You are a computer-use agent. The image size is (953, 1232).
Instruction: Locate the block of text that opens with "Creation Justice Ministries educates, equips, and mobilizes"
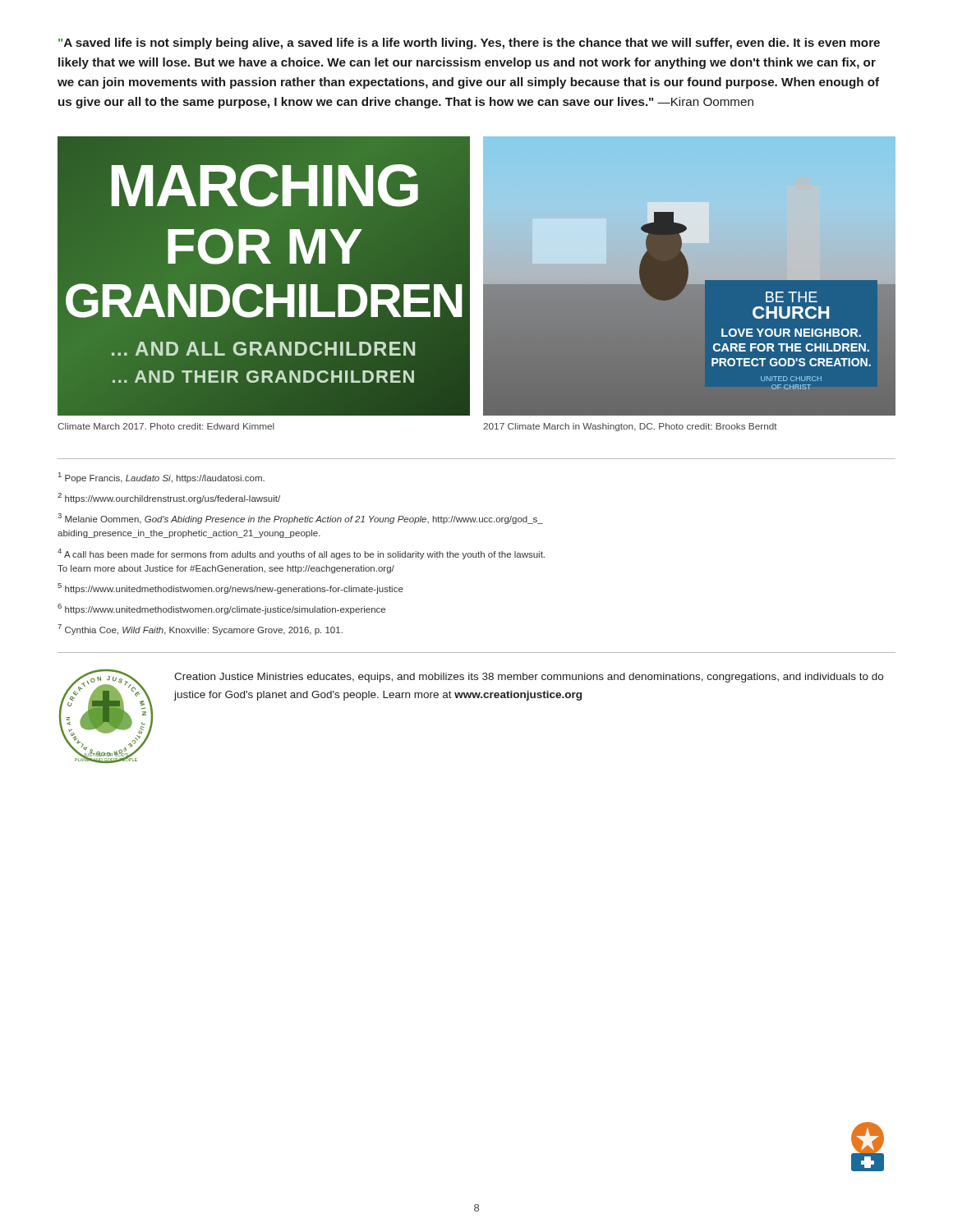pyautogui.click(x=529, y=685)
